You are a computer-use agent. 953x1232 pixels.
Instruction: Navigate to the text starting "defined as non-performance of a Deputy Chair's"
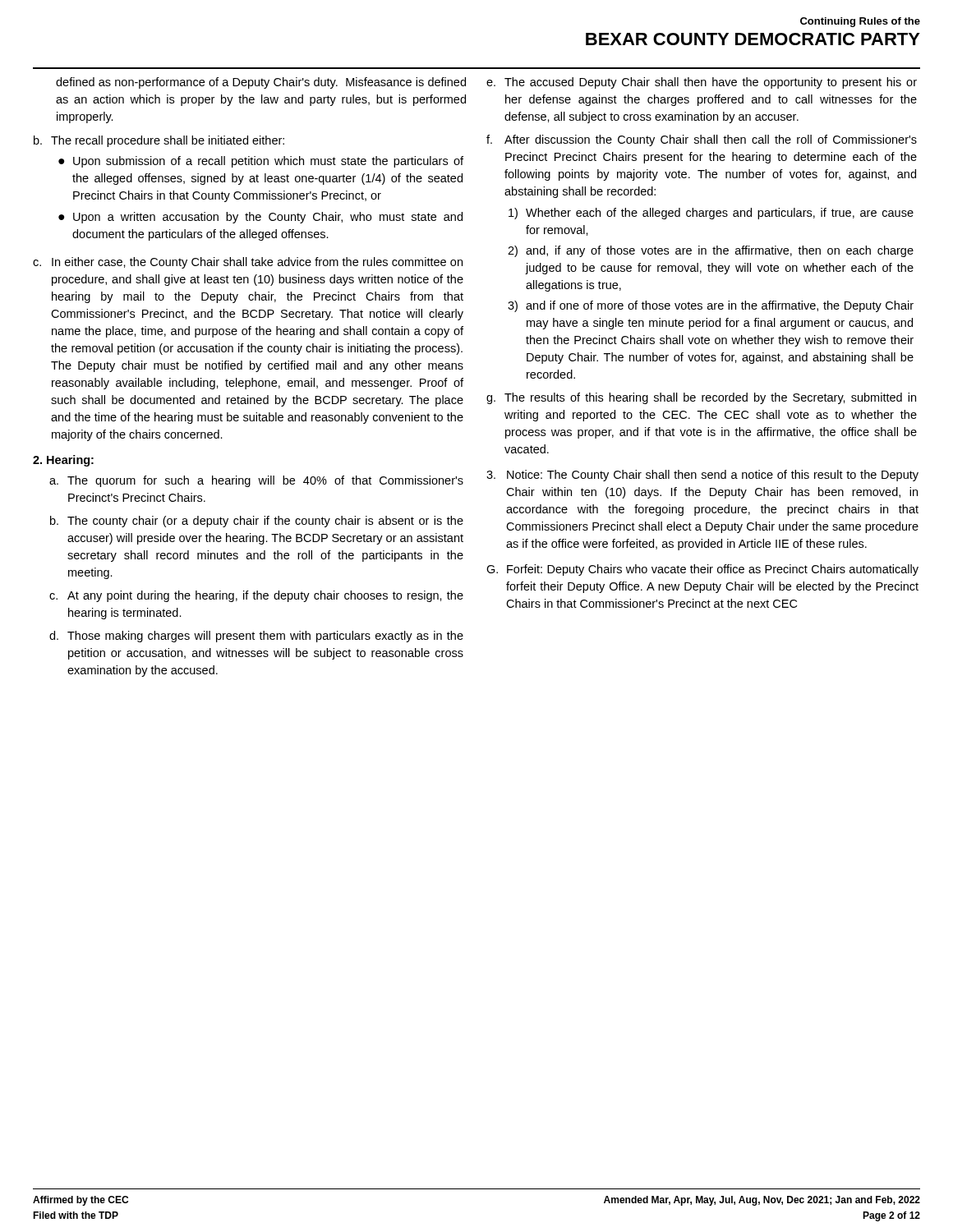pos(261,99)
